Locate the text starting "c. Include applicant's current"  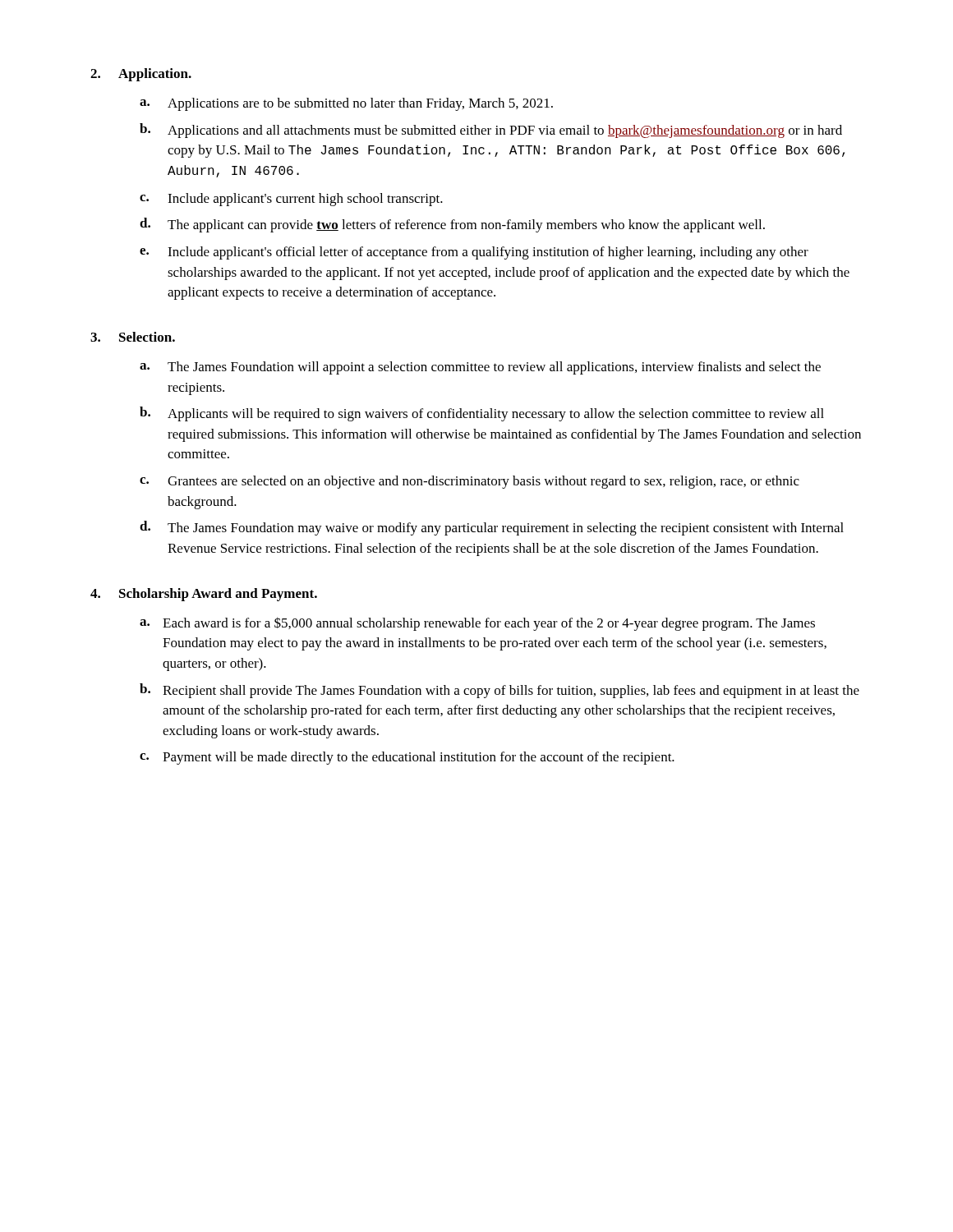pos(291,200)
